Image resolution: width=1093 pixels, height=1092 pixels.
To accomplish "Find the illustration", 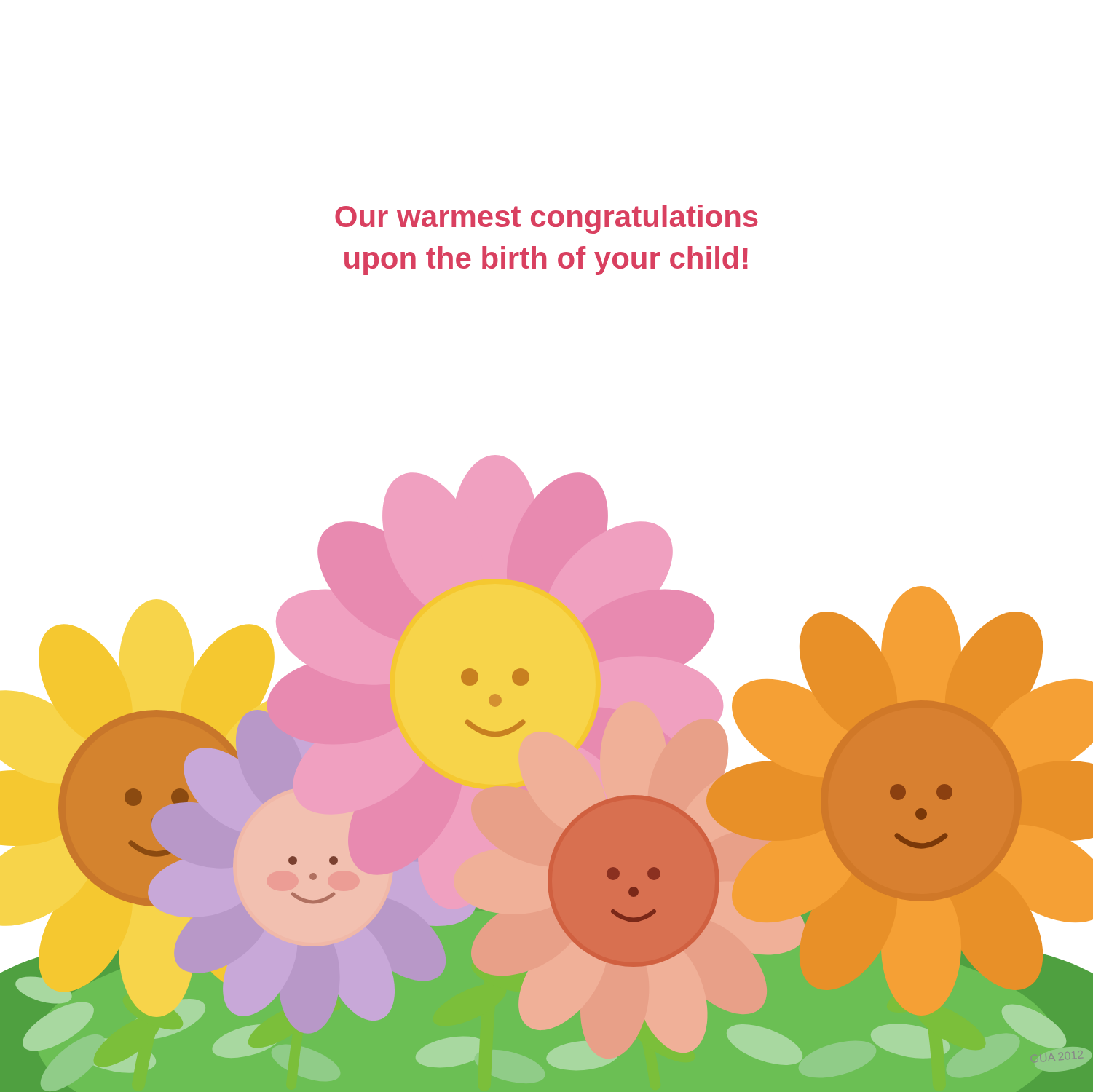I will pyautogui.click(x=546, y=724).
